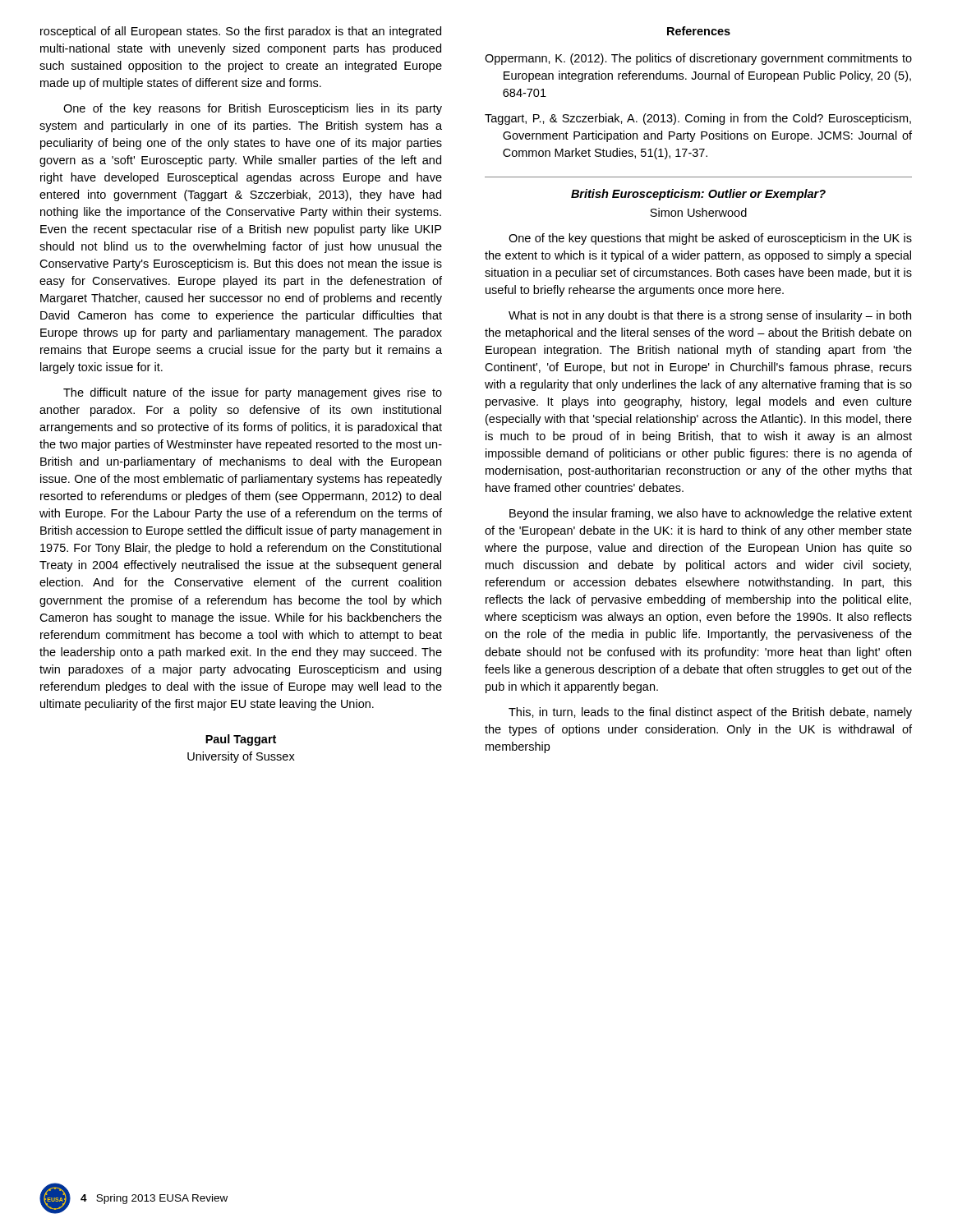Find the block on this page that starts "One of the key questions that"
Viewport: 953px width, 1232px height.
pos(710,239)
